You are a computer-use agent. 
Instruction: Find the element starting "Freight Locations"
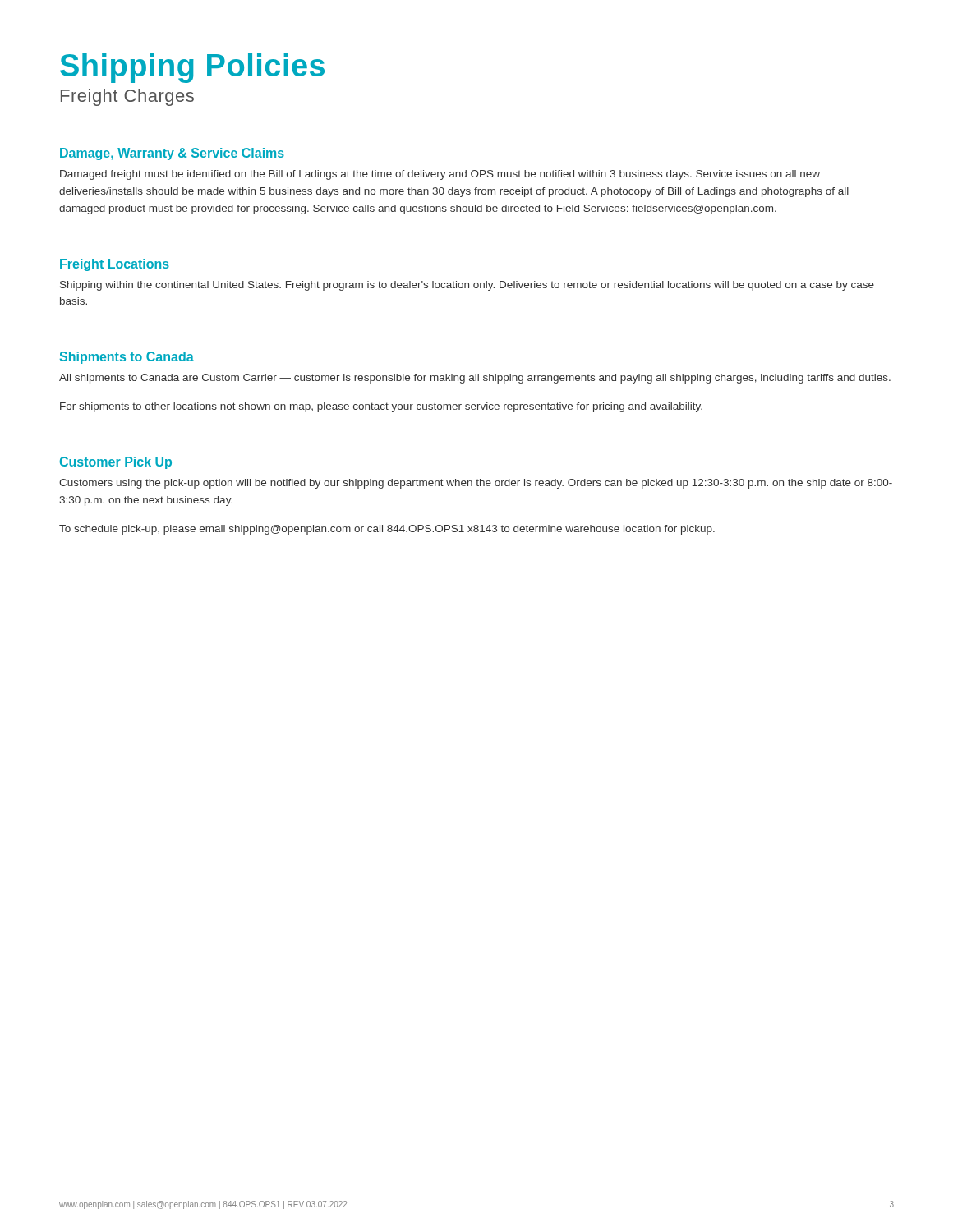click(115, 265)
